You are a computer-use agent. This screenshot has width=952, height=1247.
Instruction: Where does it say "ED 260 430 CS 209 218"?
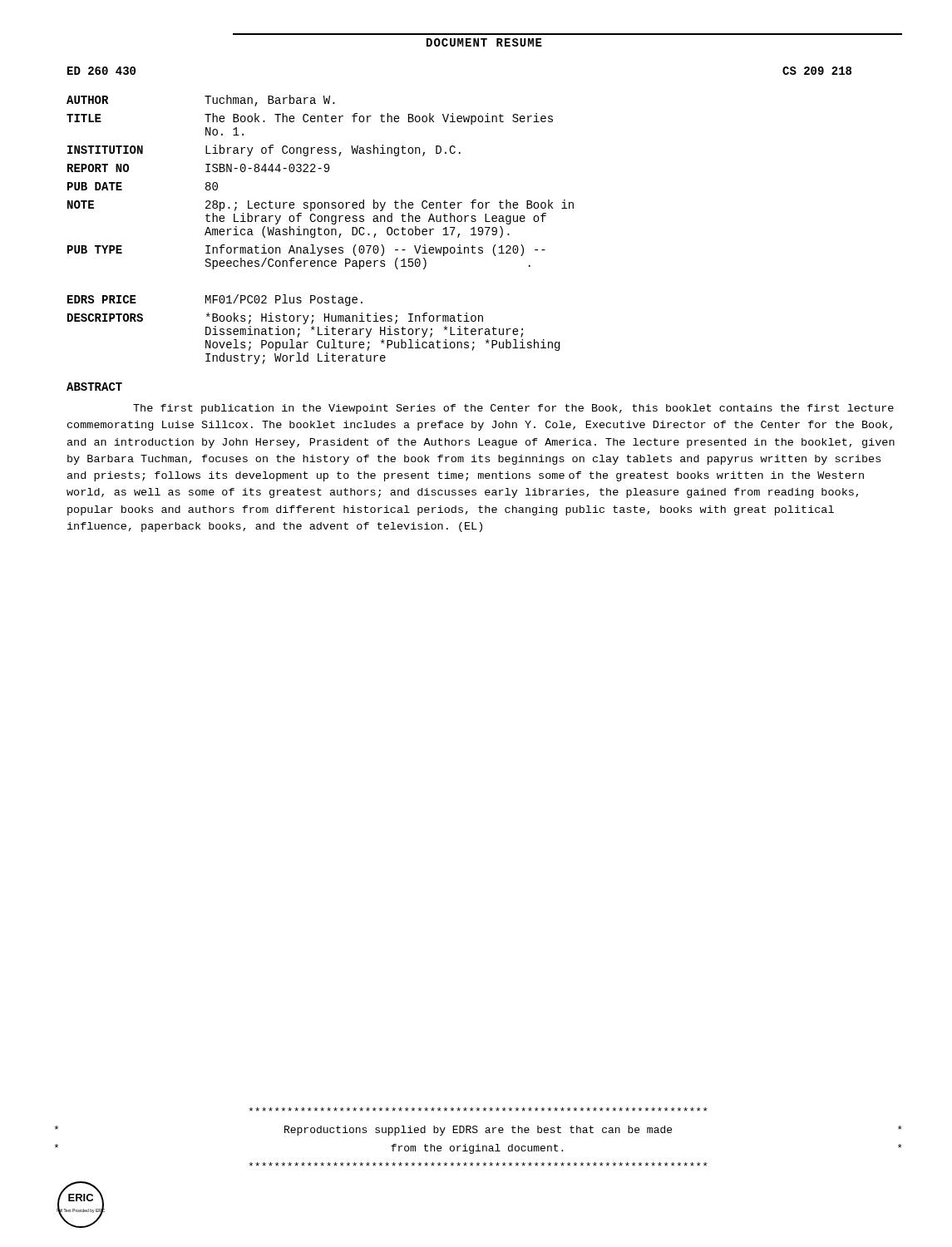point(98,70)
